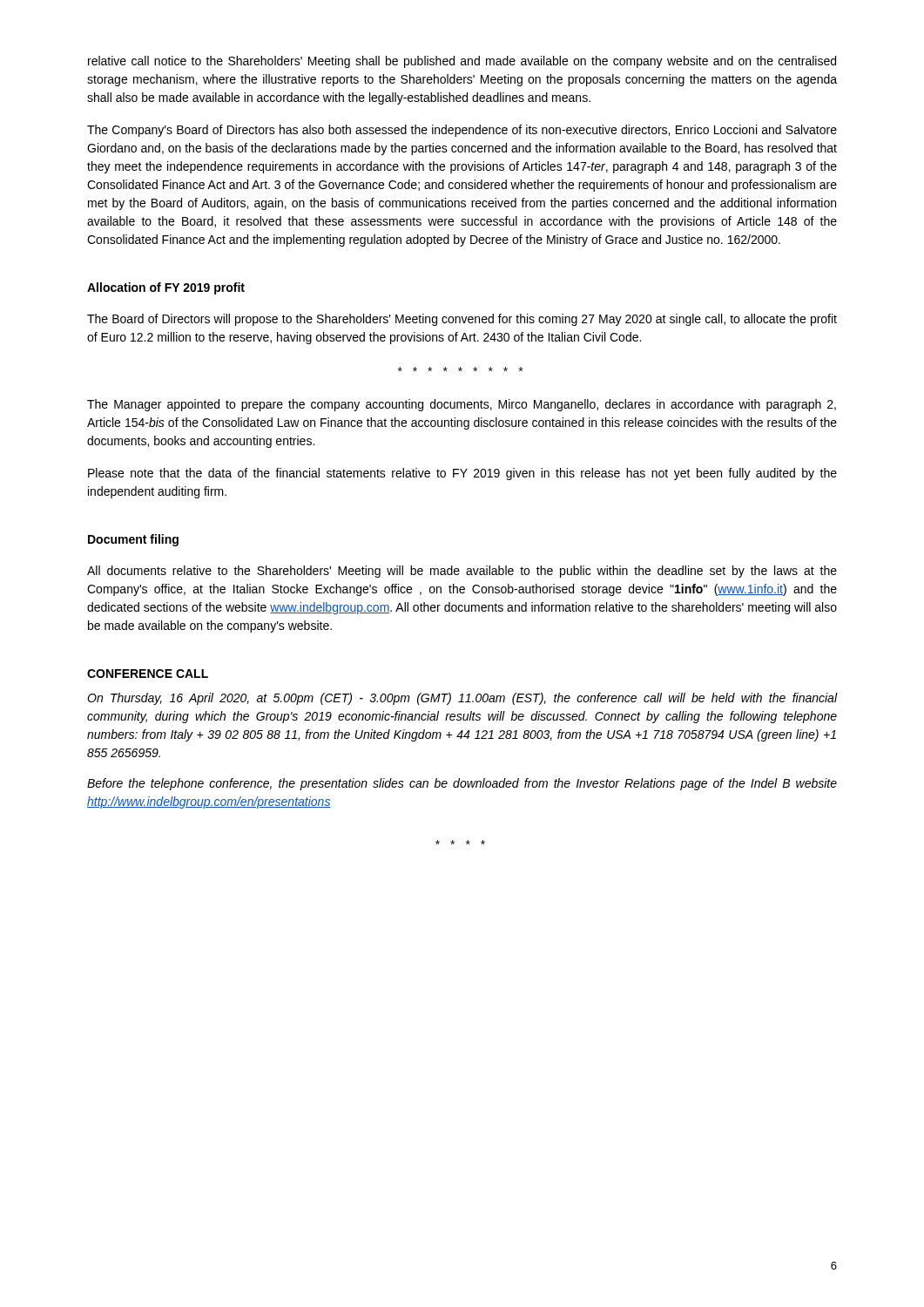Locate the block of text that opens with "* * * * * * *"
Image resolution: width=924 pixels, height=1307 pixels.
(462, 371)
